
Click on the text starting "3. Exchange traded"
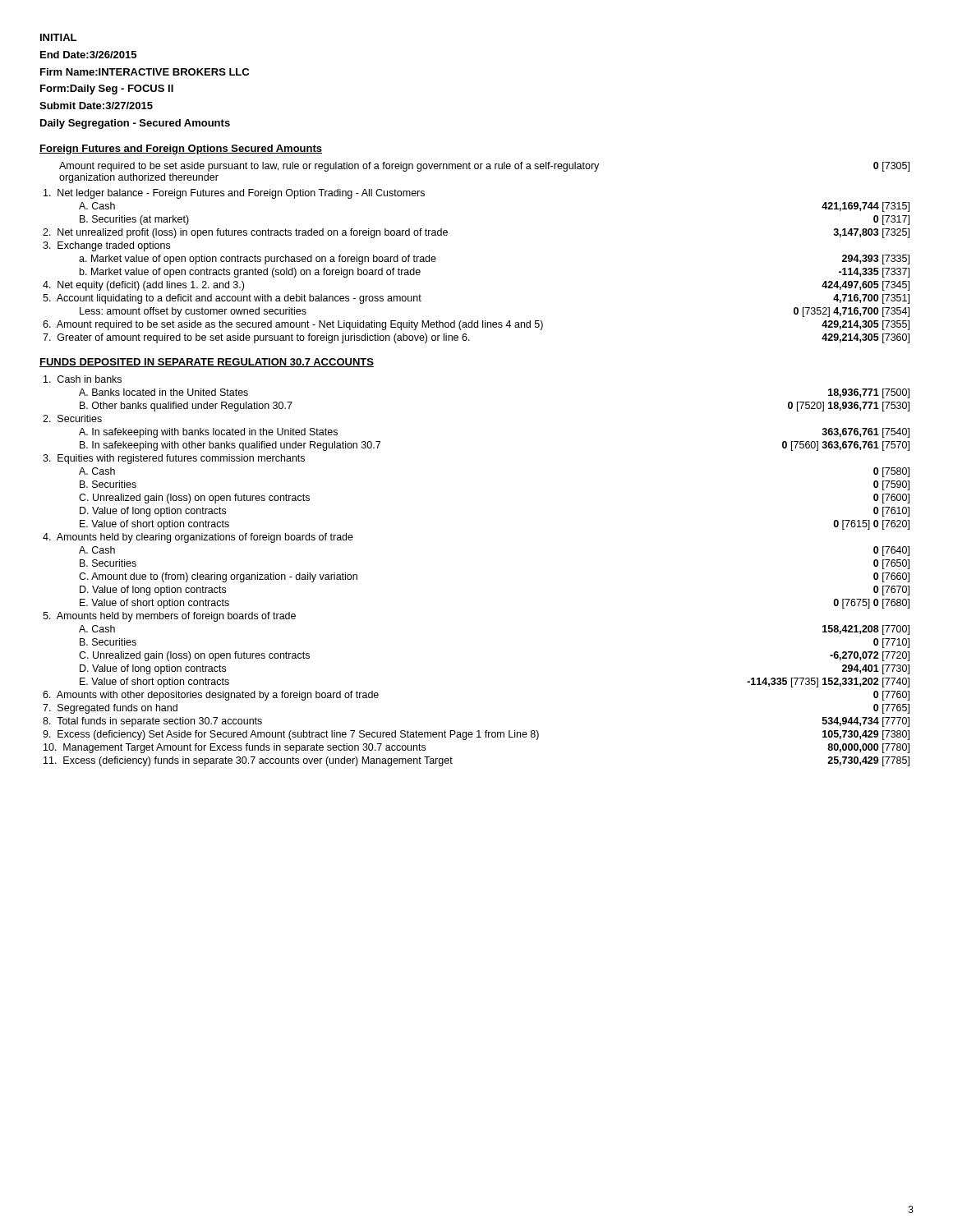pos(107,245)
